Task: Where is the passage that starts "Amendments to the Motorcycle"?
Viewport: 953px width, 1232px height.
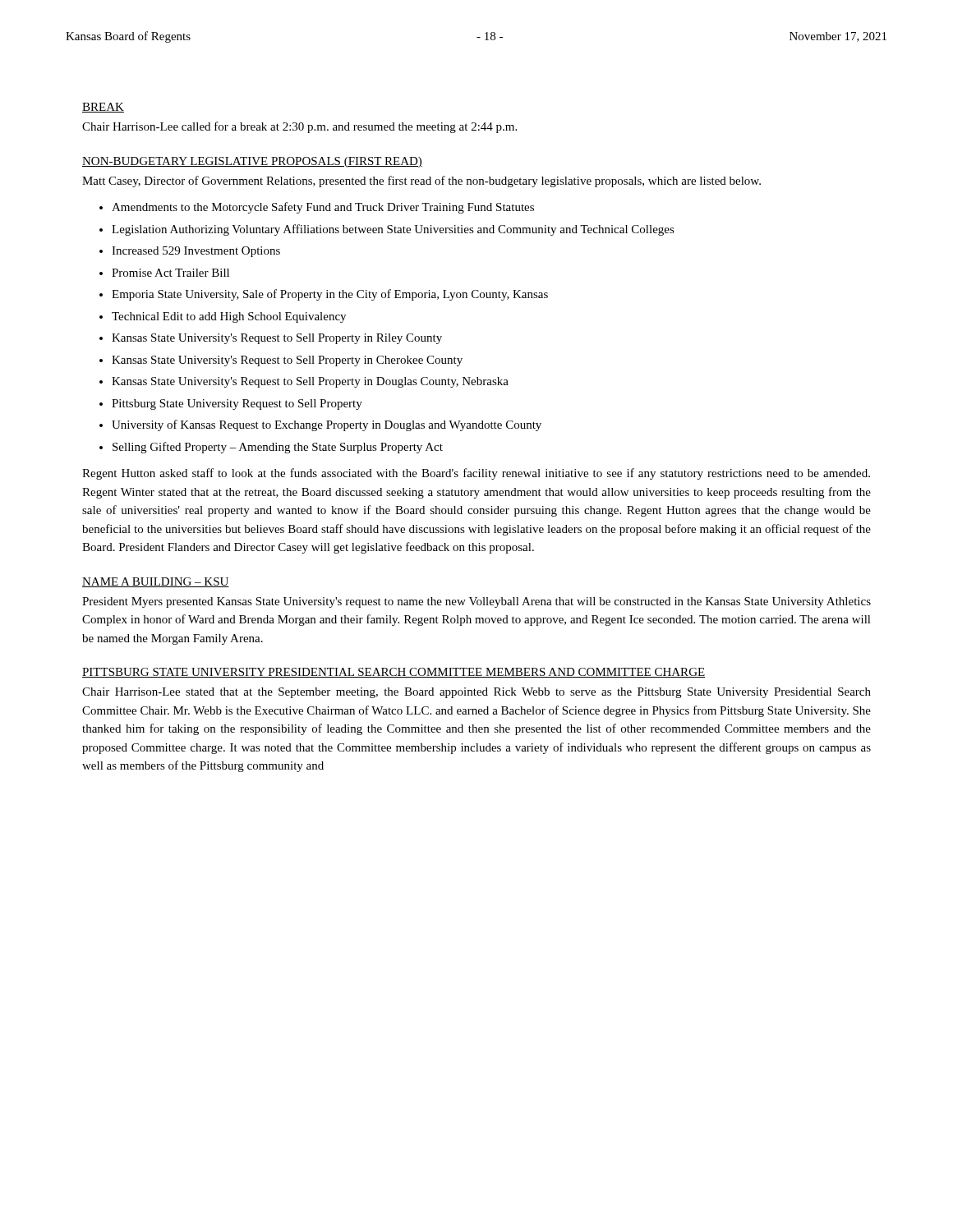Action: click(323, 207)
